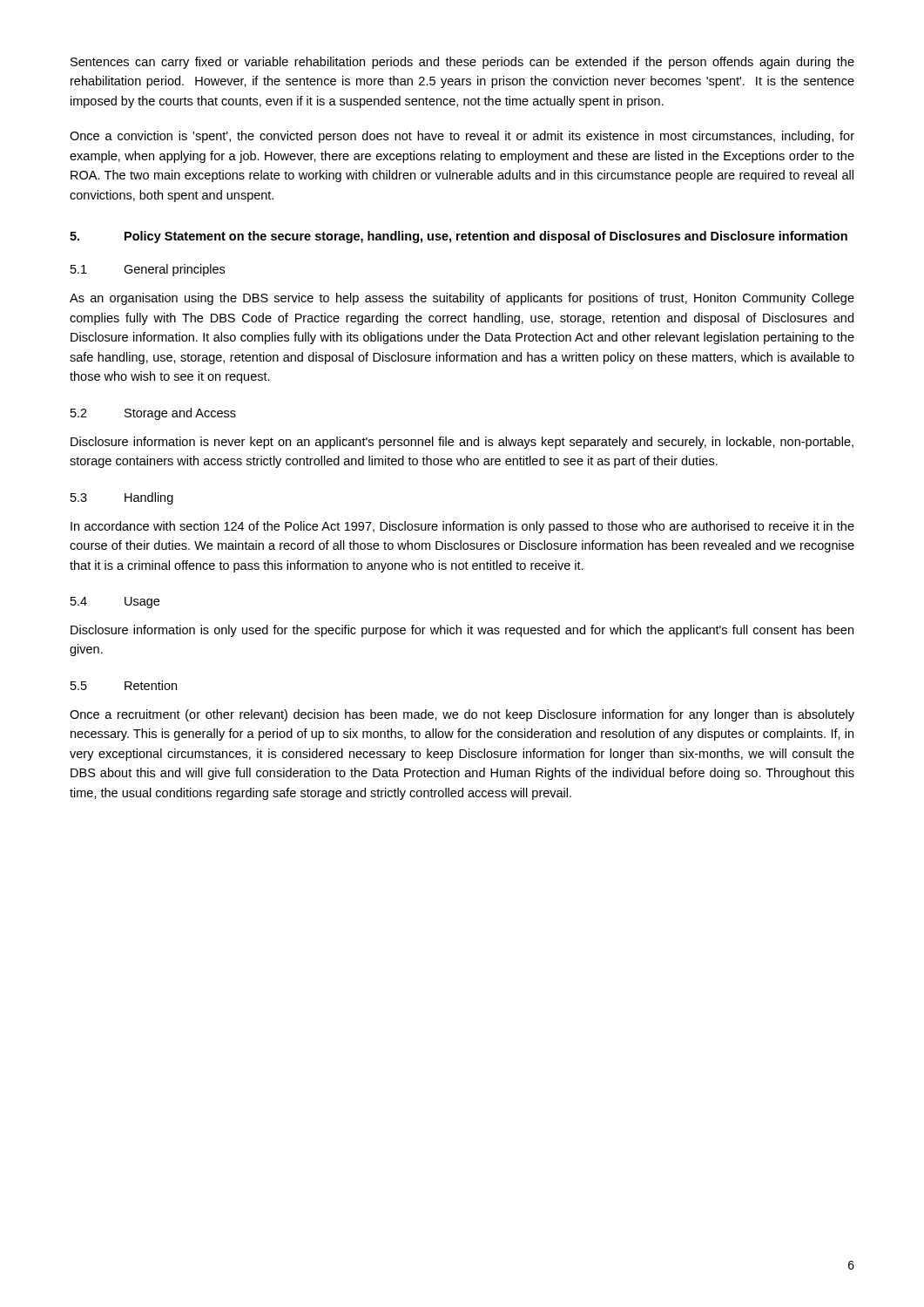The height and width of the screenshot is (1307, 924).
Task: Find the block on this page that starts "In accordance with"
Action: tap(462, 546)
